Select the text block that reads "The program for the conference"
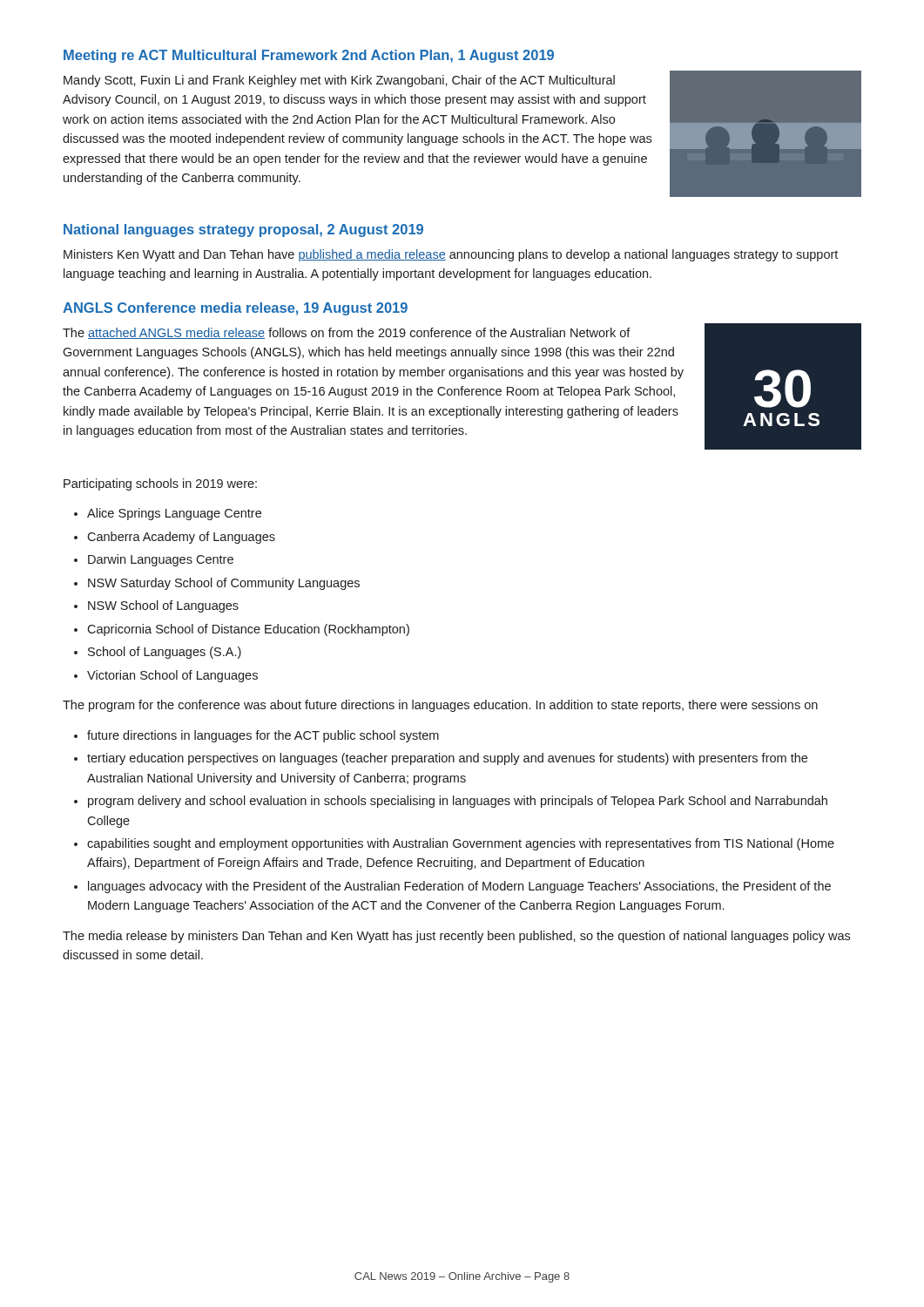The height and width of the screenshot is (1307, 924). pyautogui.click(x=462, y=705)
